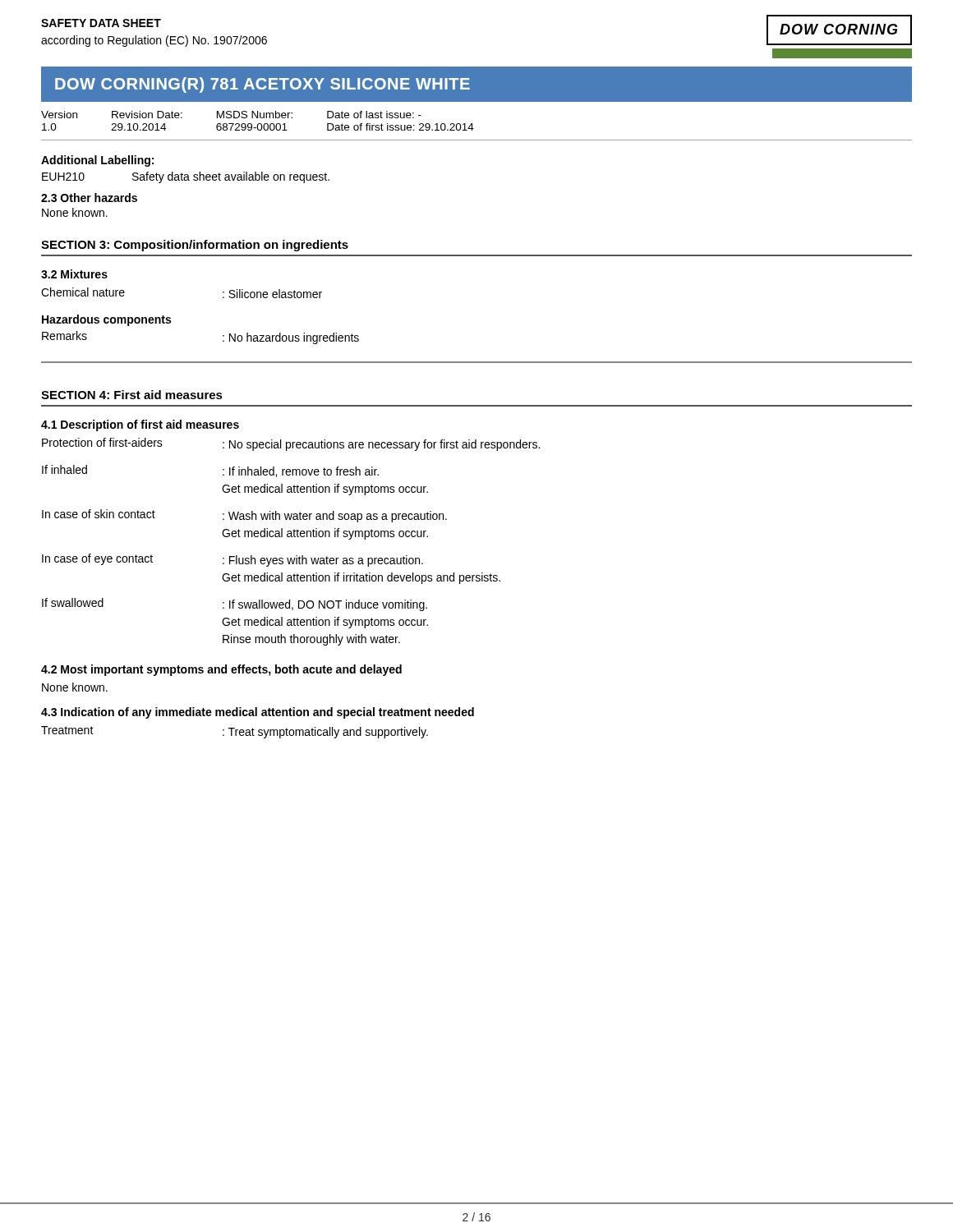
Task: Click where it says "4.1 Description of first aid measures"
Action: point(140,425)
